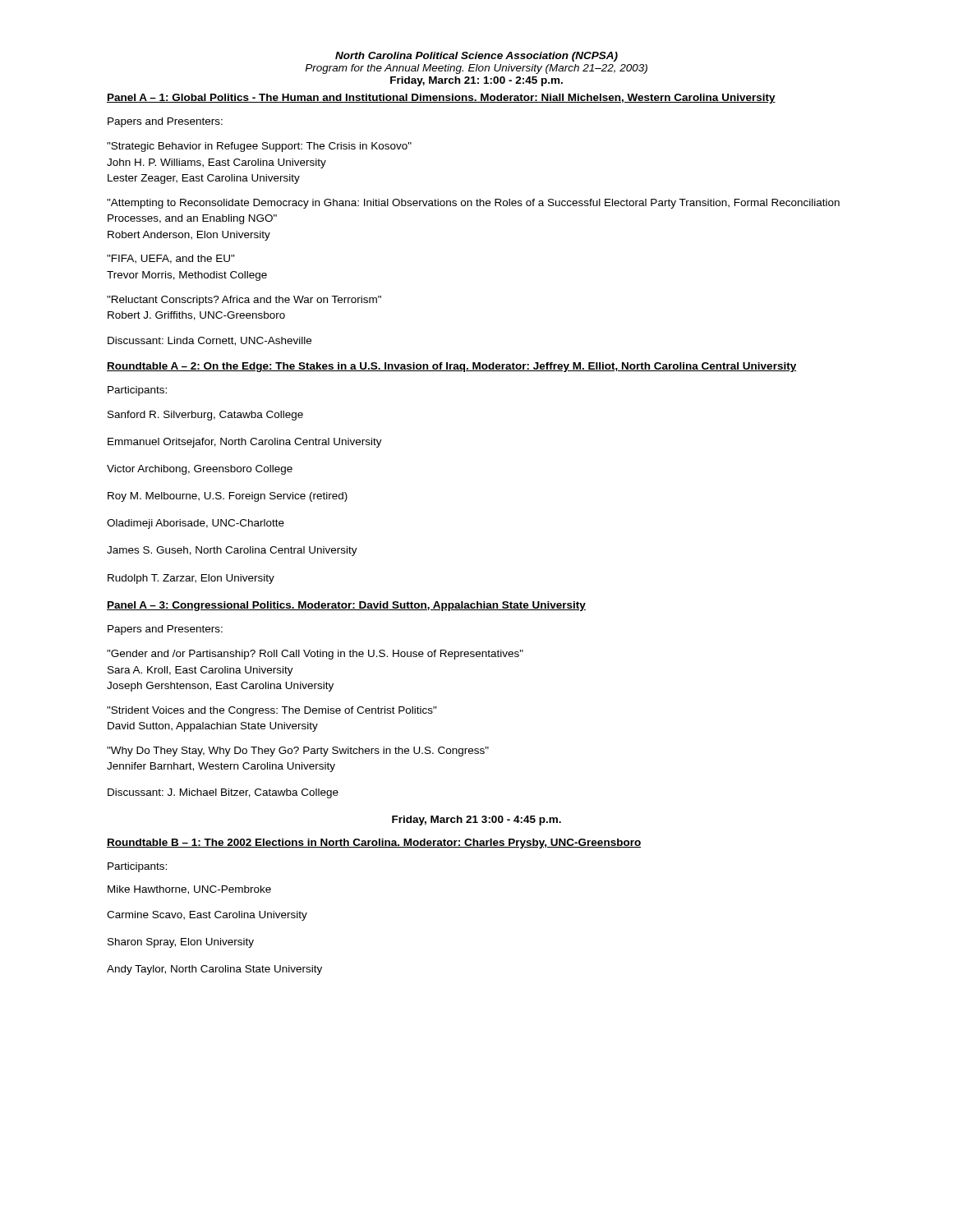
Task: Find the text starting ""Reluctant Conscripts? Africa and the War"
Action: 244,301
